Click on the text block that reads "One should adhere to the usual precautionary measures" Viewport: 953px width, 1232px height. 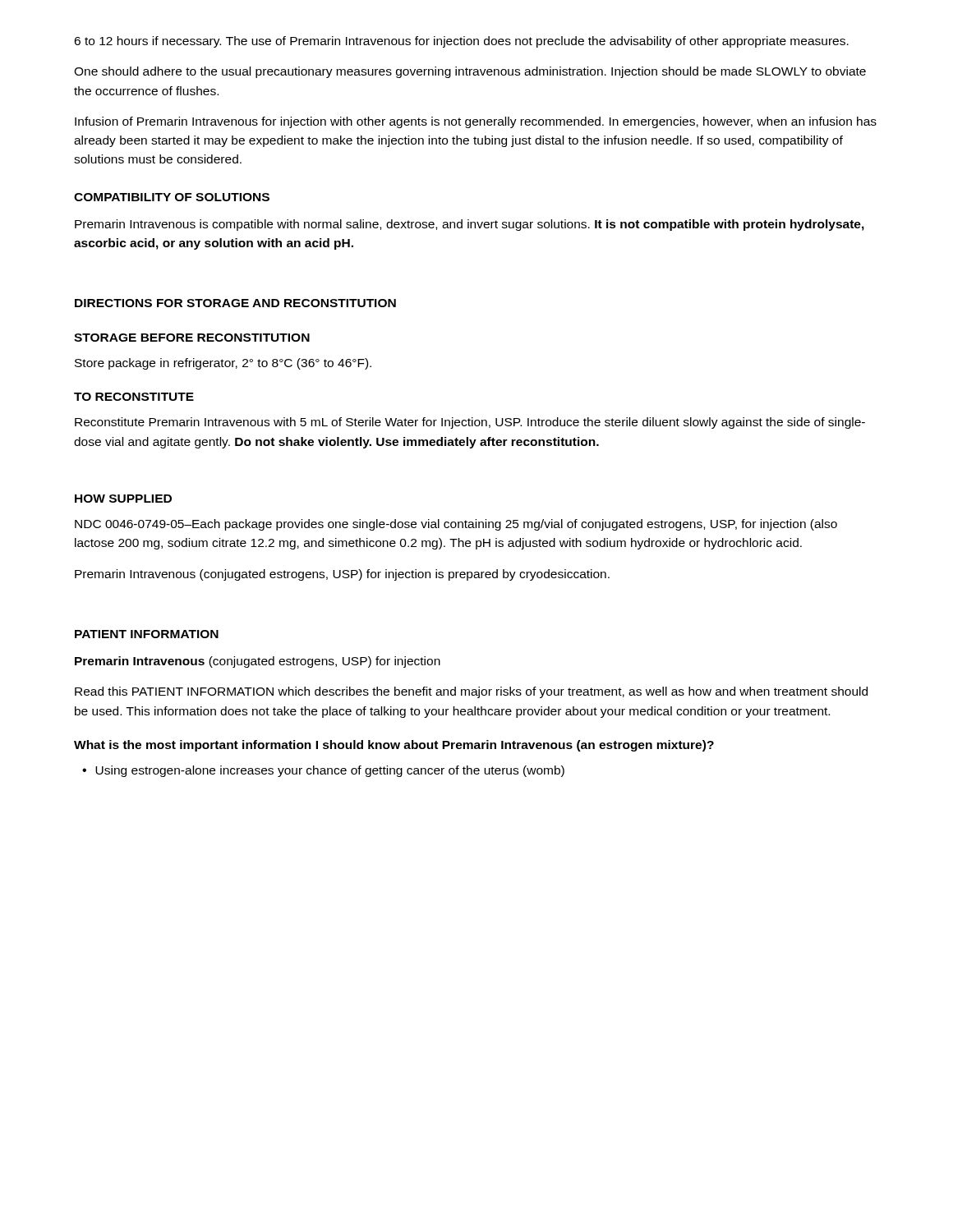tap(470, 81)
